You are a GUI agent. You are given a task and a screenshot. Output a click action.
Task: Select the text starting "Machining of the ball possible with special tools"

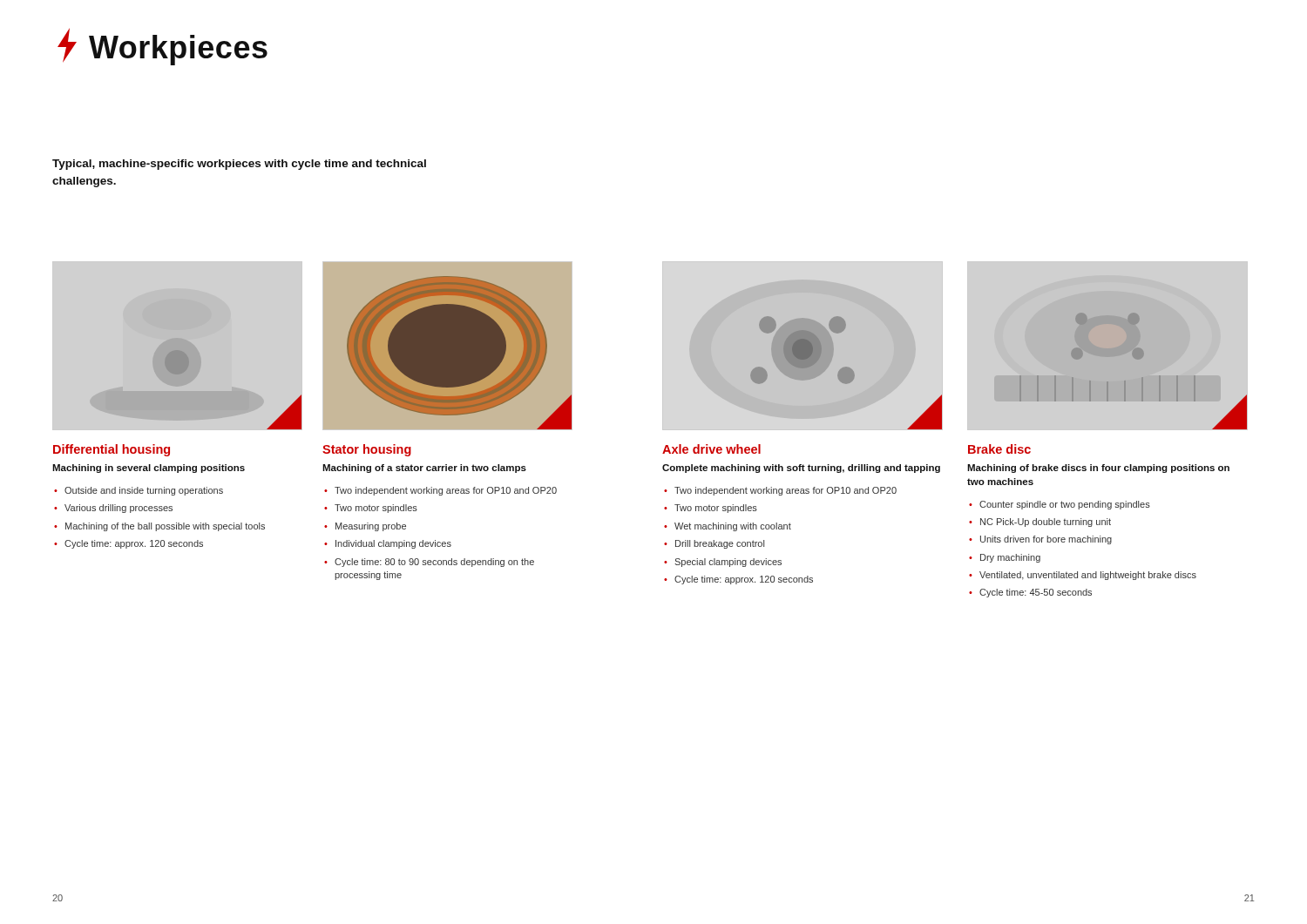pos(165,526)
